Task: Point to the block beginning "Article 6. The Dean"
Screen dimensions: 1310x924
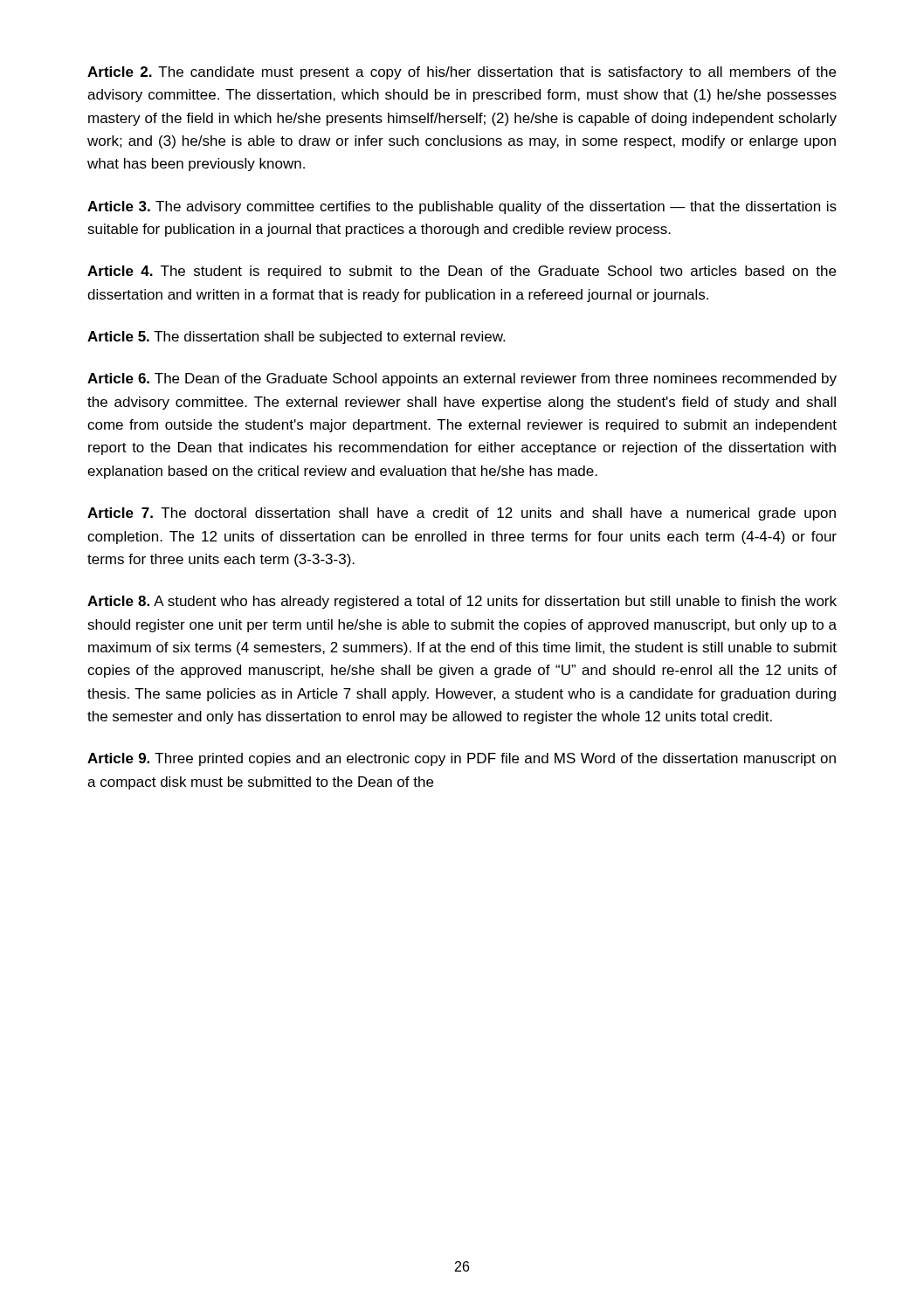Action: point(462,425)
